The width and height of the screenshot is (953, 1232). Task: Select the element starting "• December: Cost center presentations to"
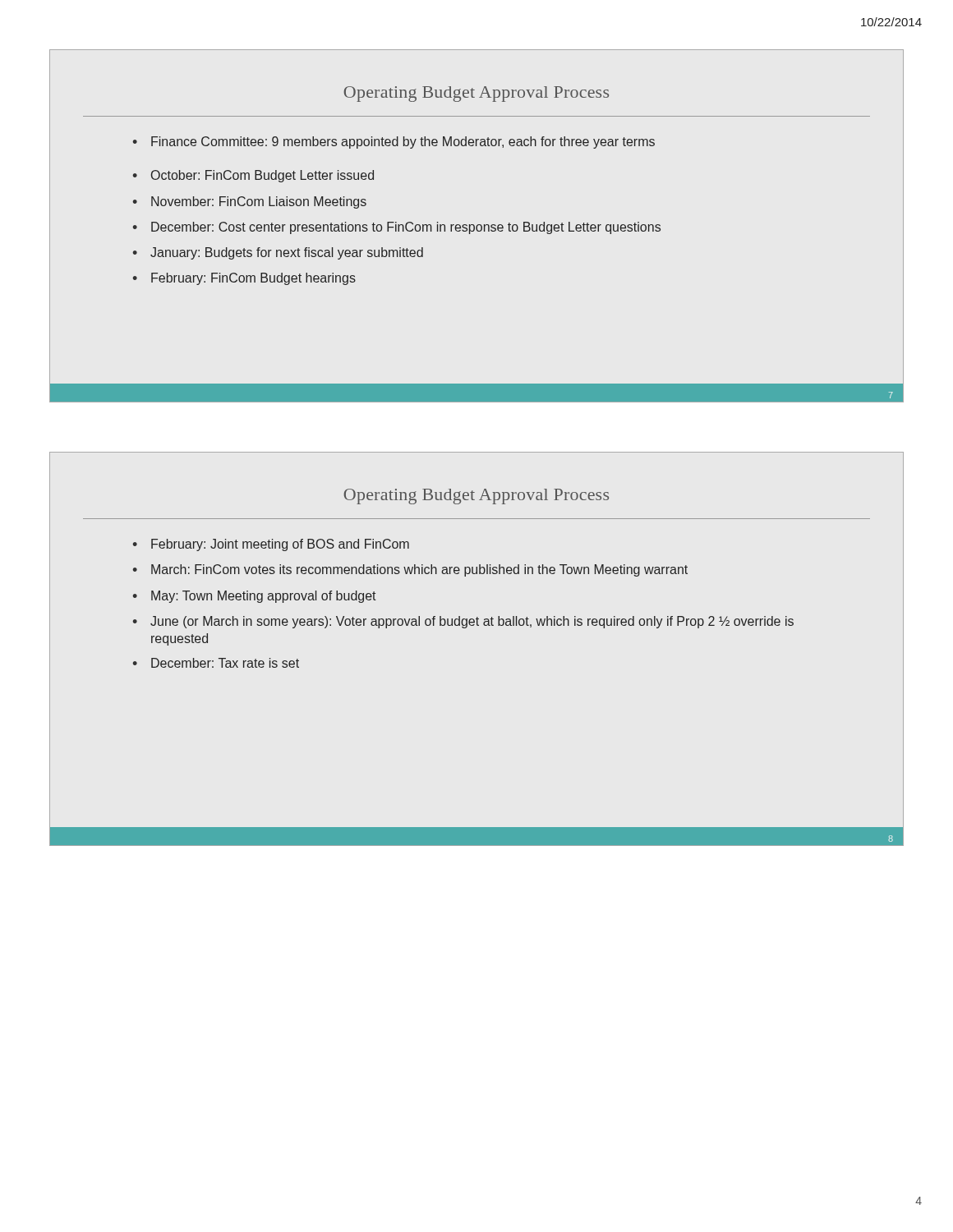tap(397, 228)
